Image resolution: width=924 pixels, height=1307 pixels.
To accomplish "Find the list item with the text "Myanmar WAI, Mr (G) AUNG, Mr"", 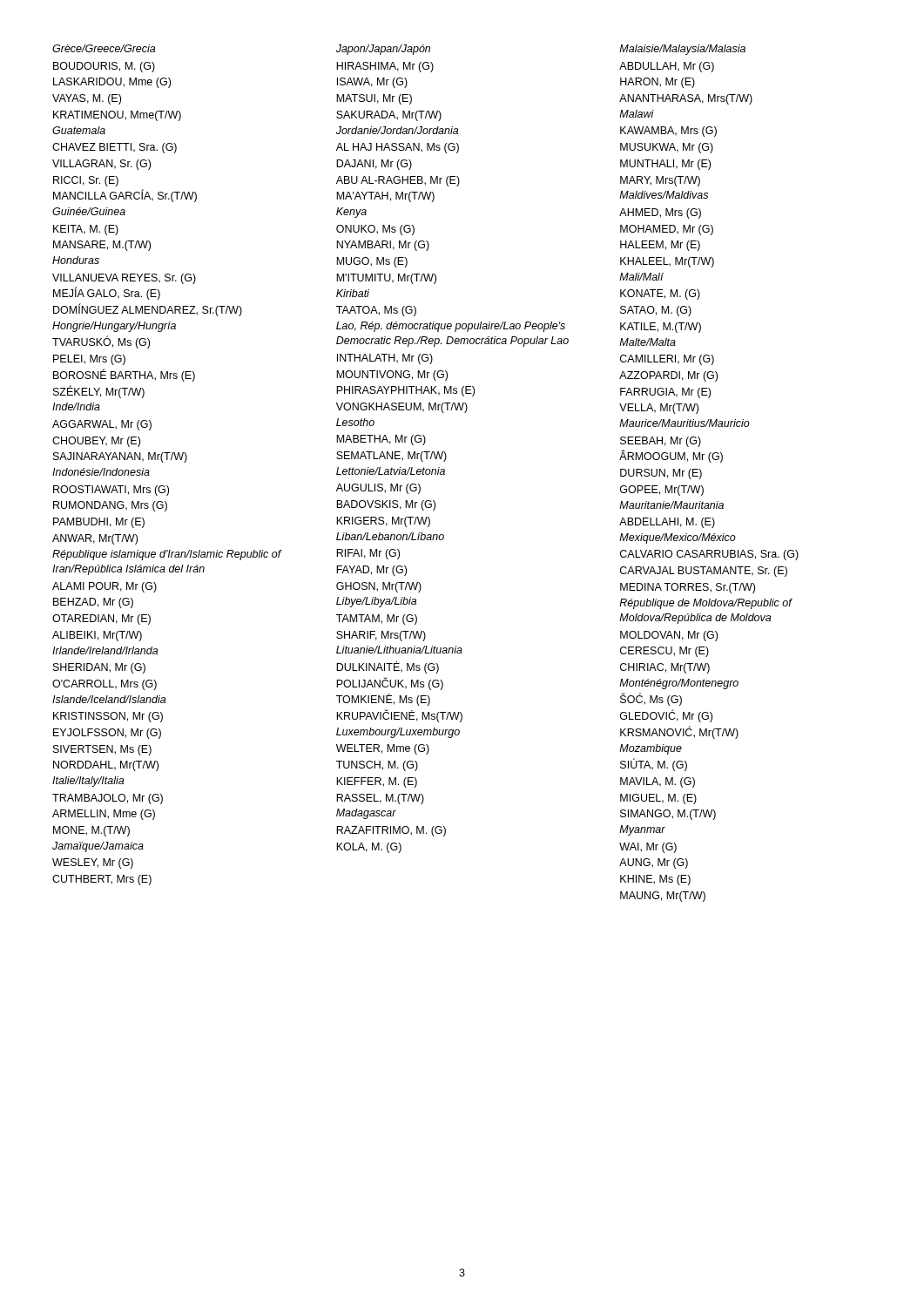I will coord(642,830).
